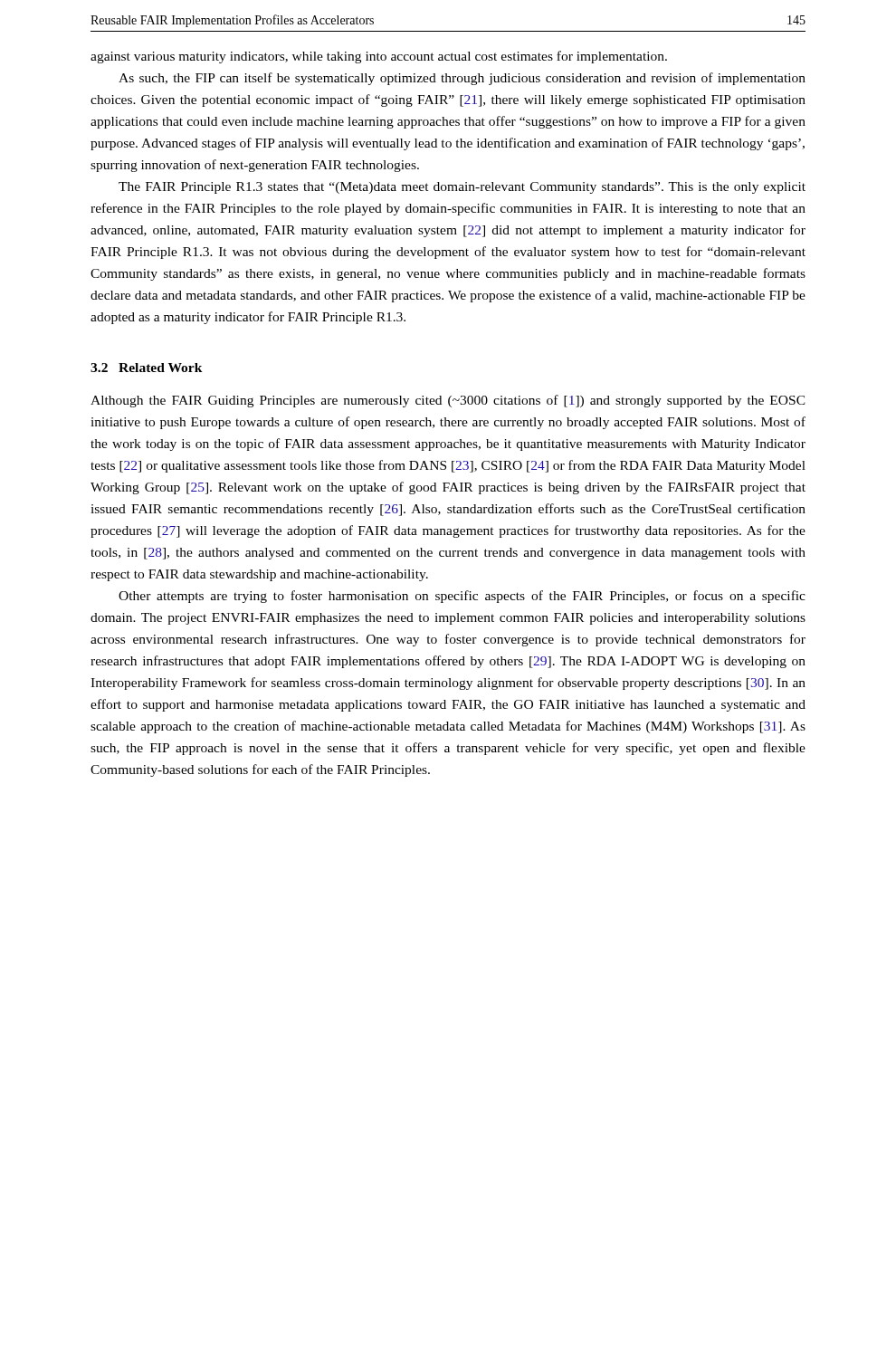Select the block starting "3.2 Related Work"
896x1358 pixels.
coord(147,368)
